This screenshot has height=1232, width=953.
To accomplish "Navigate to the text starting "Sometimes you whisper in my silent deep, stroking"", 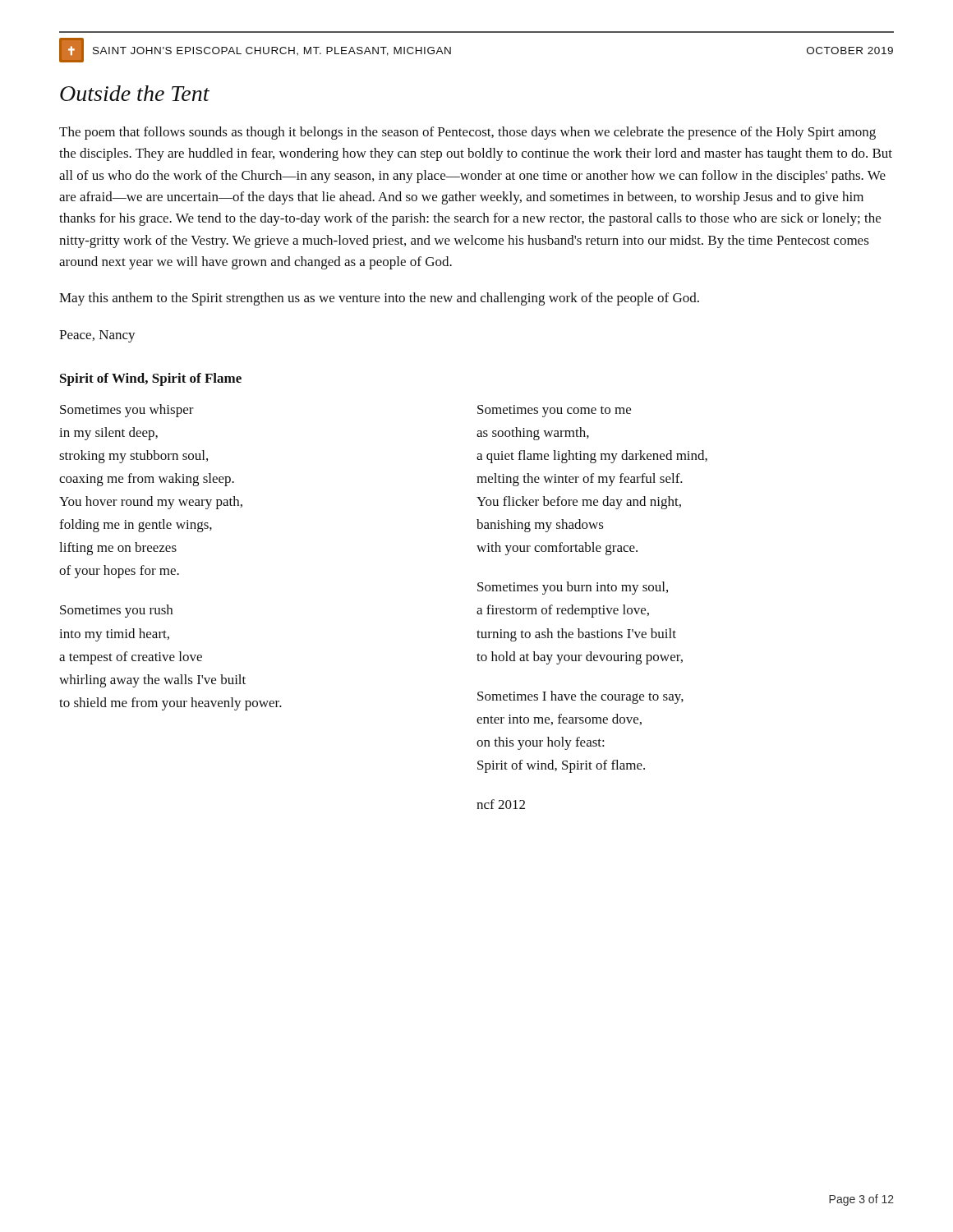I will click(127, 411).
